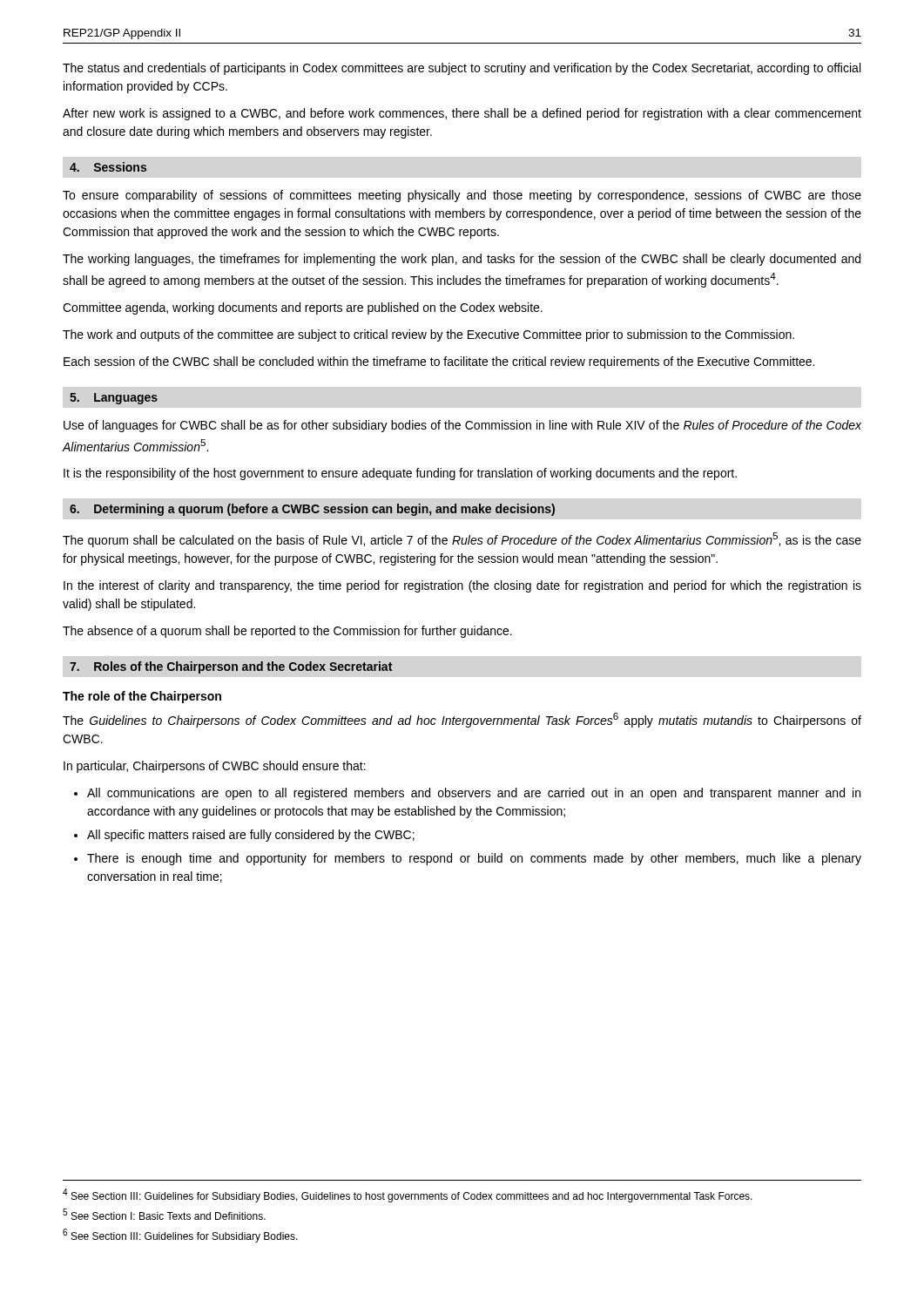Viewport: 924px width, 1307px height.
Task: Point to the text block starting "7. Roles of the"
Action: (x=231, y=667)
